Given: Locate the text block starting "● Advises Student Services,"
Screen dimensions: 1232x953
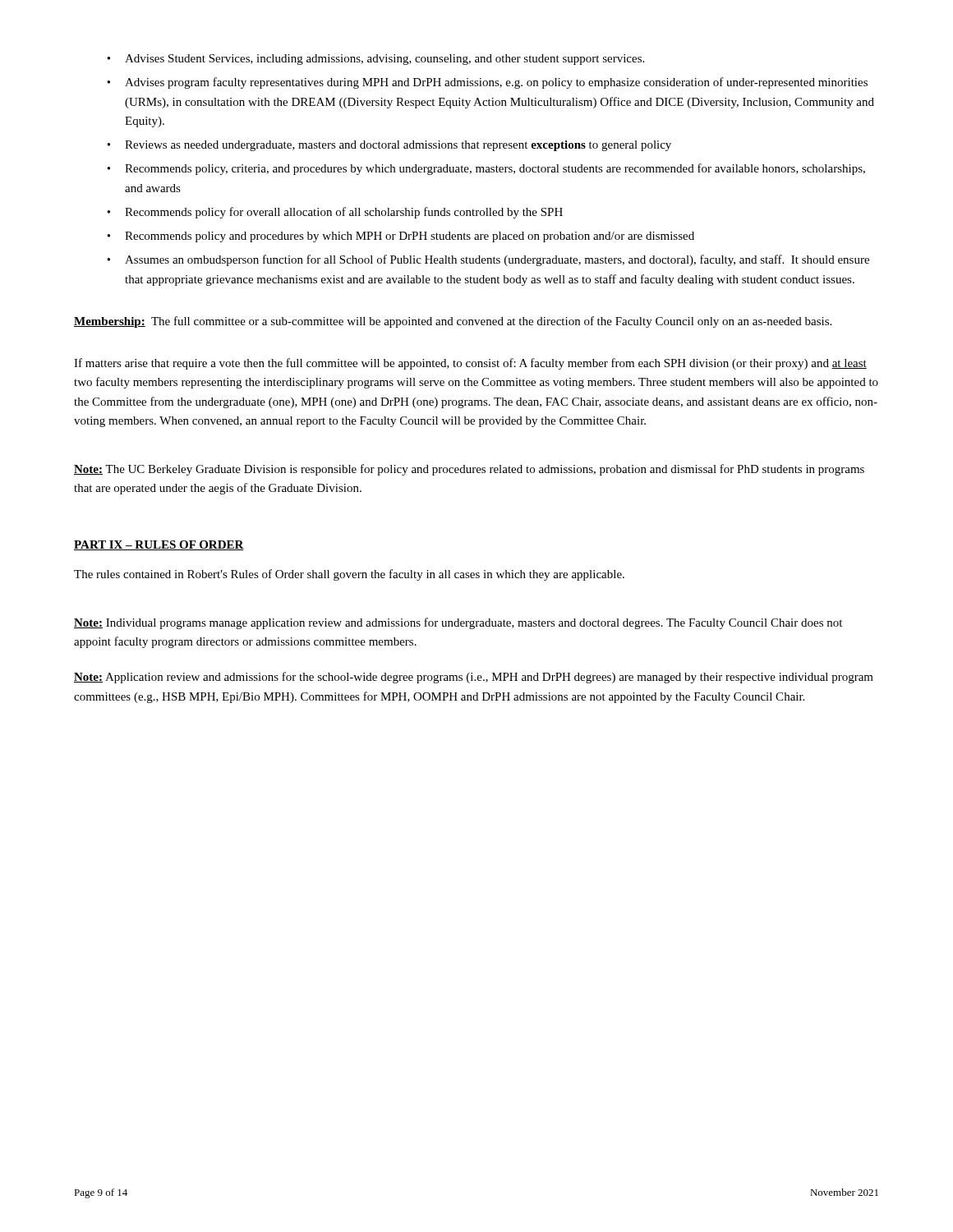Looking at the screenshot, I should pyautogui.click(x=493, y=59).
